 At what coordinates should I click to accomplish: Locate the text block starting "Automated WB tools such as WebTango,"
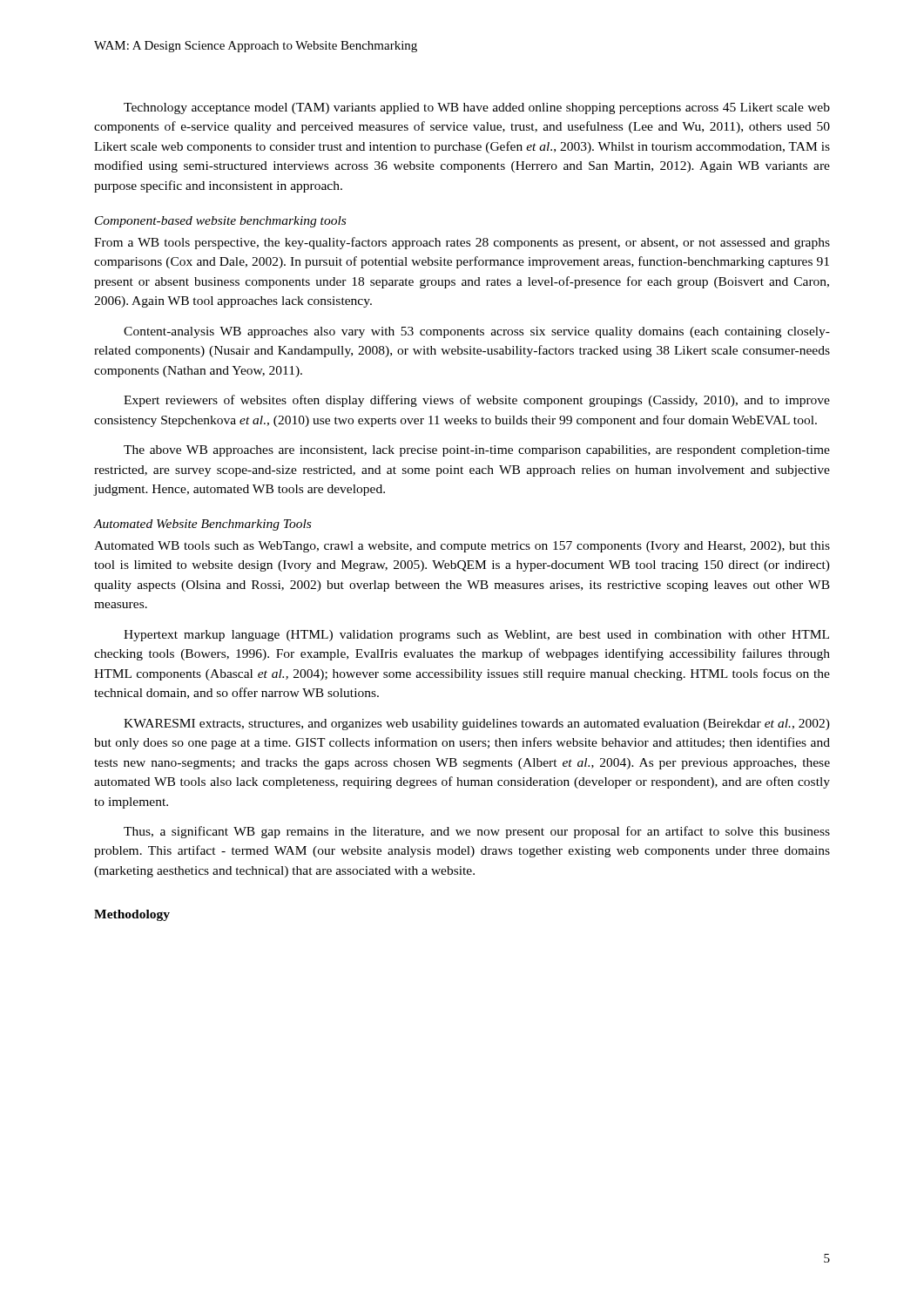(x=462, y=575)
